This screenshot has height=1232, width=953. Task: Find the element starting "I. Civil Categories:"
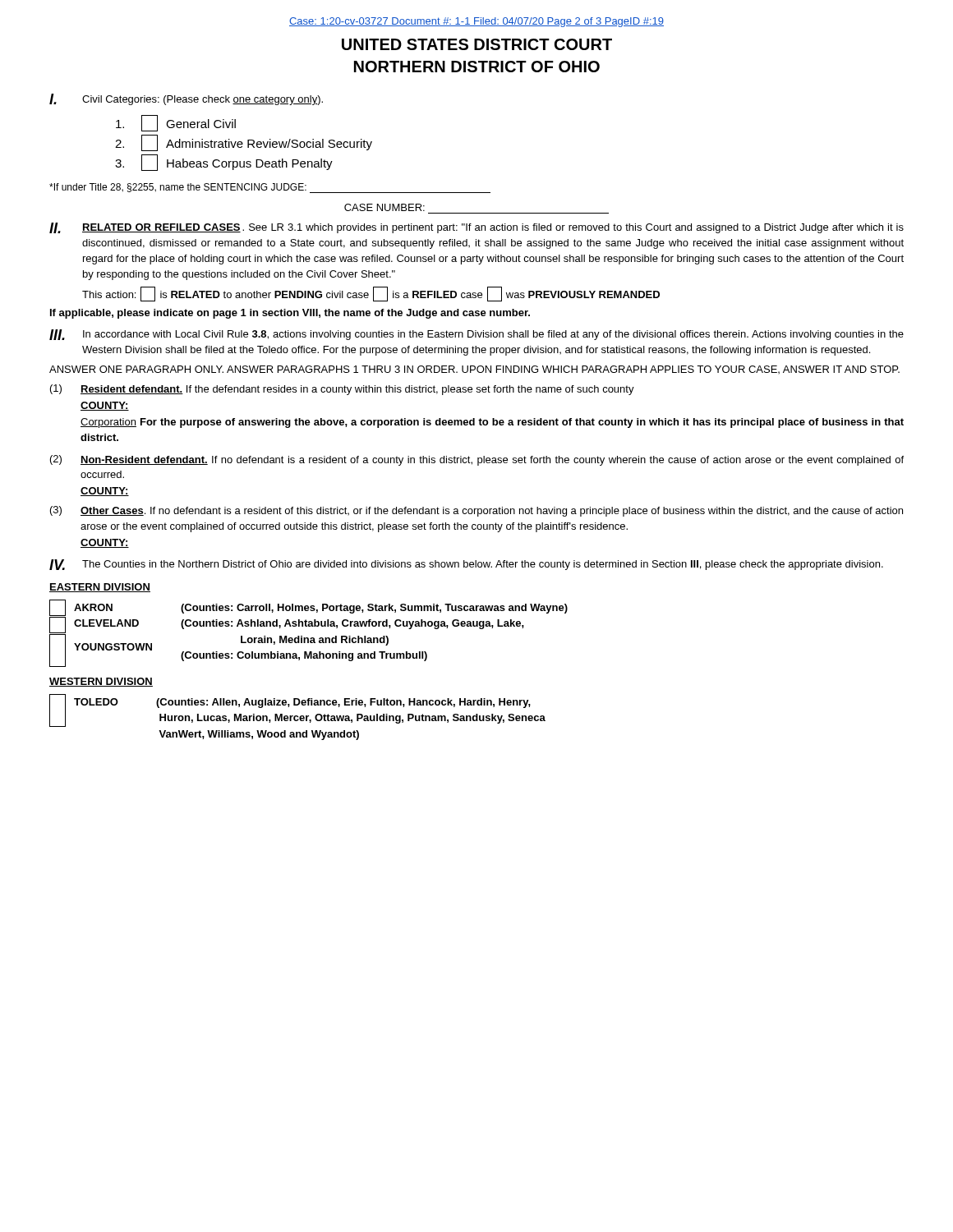click(x=186, y=99)
